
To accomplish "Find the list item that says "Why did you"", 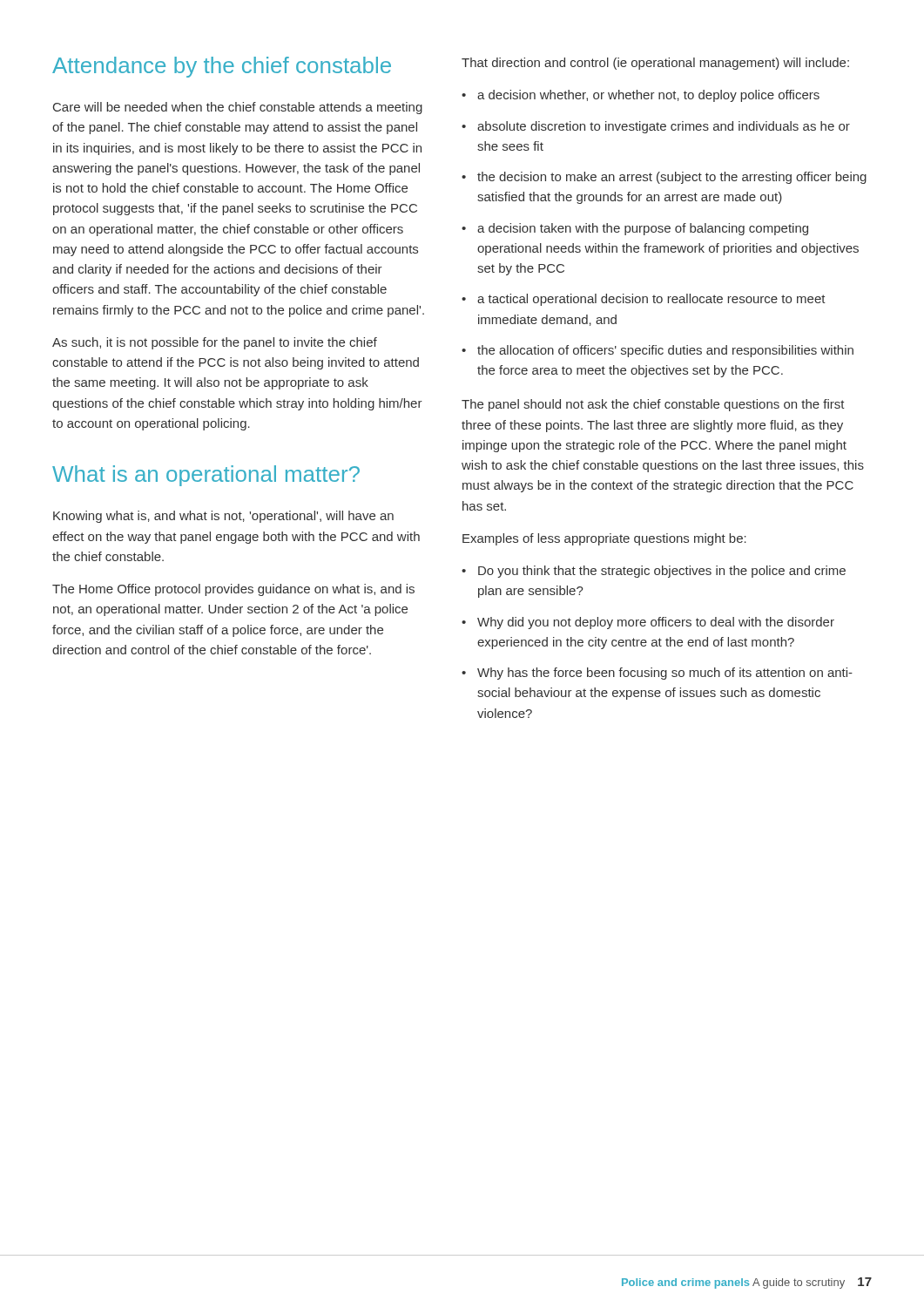I will pos(667,632).
